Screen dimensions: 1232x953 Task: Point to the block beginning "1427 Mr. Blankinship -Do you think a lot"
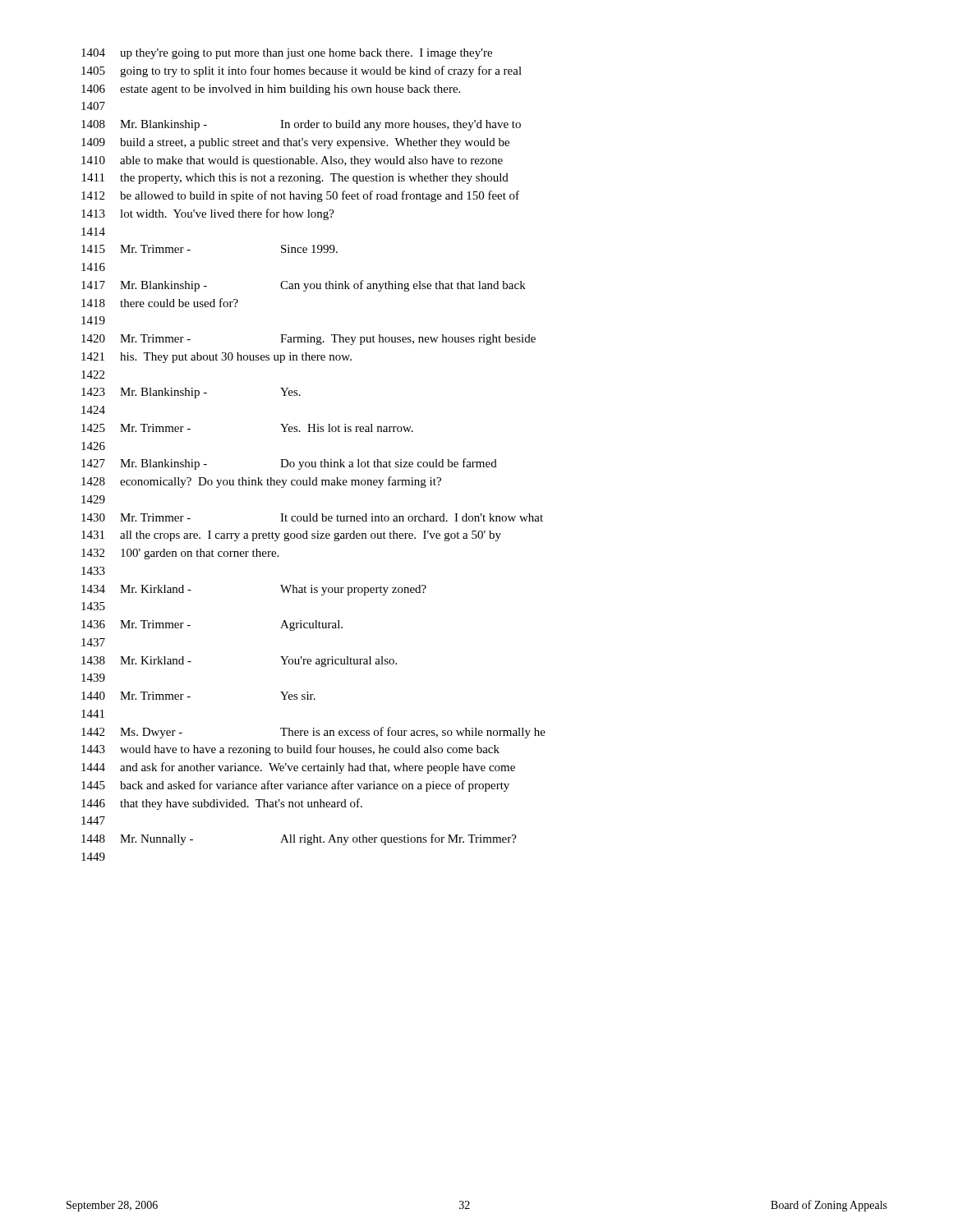coord(476,464)
